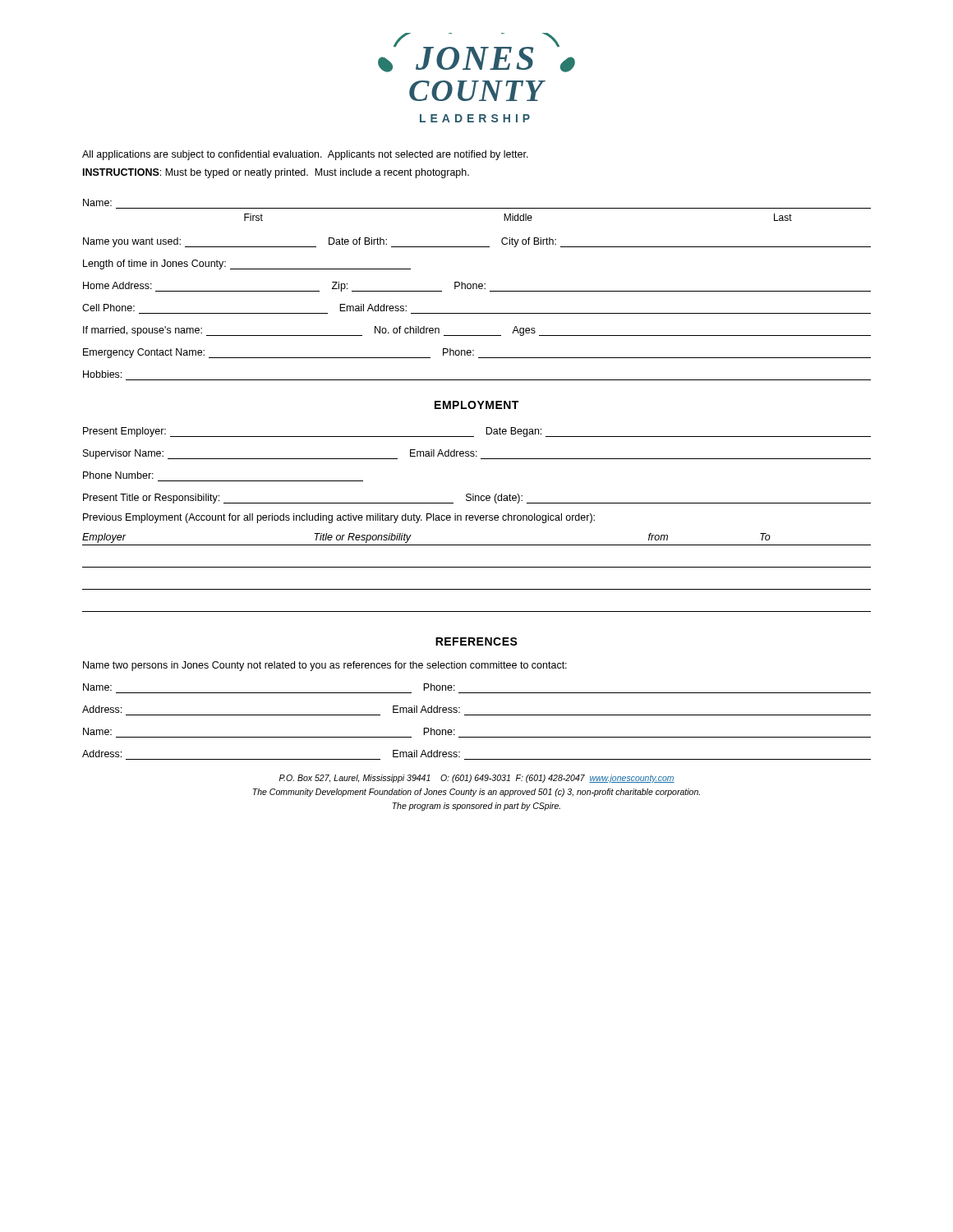This screenshot has width=953, height=1232.
Task: Select the text block starting "If married, spouse's"
Action: point(476,329)
